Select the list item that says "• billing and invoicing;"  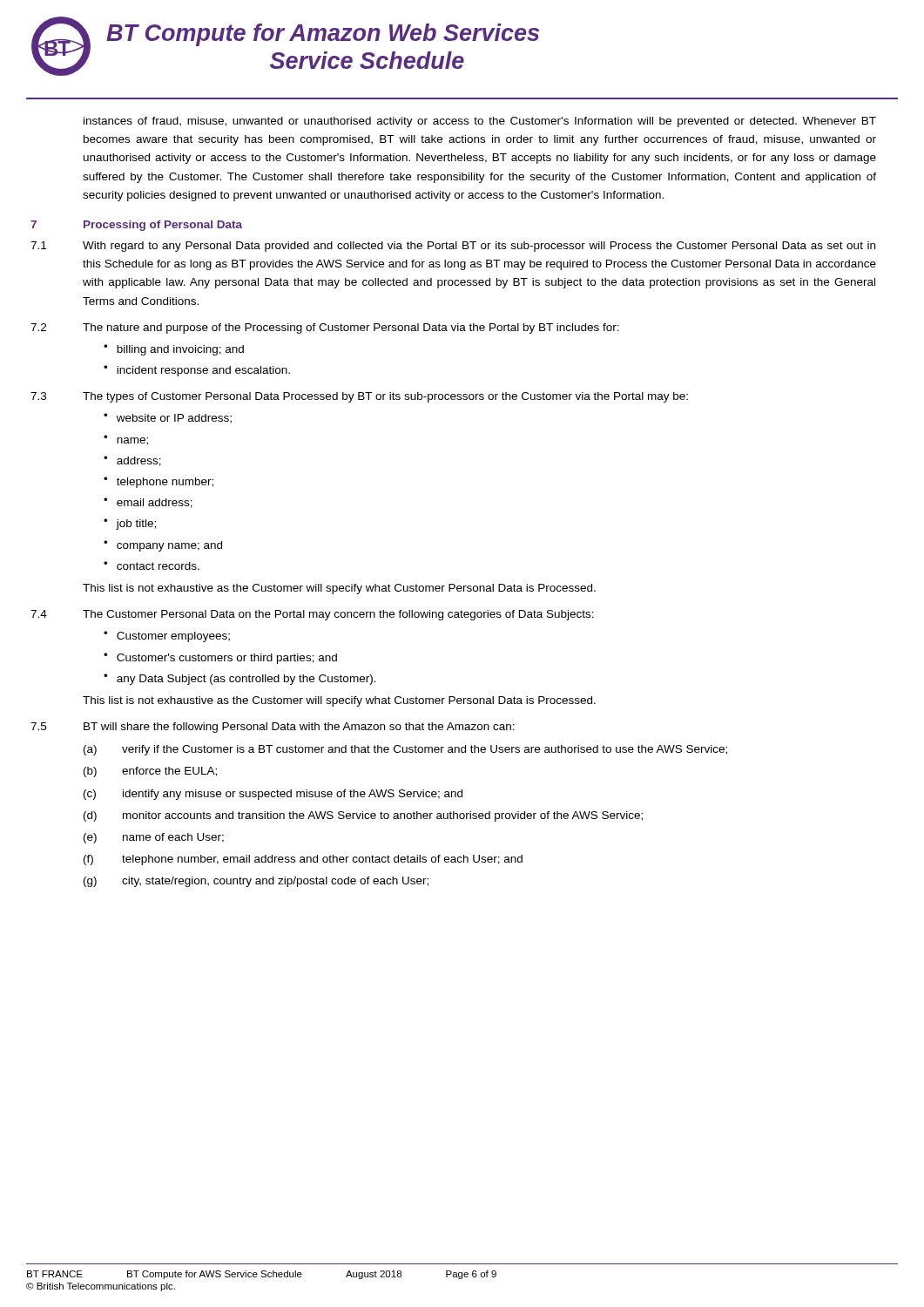[174, 349]
